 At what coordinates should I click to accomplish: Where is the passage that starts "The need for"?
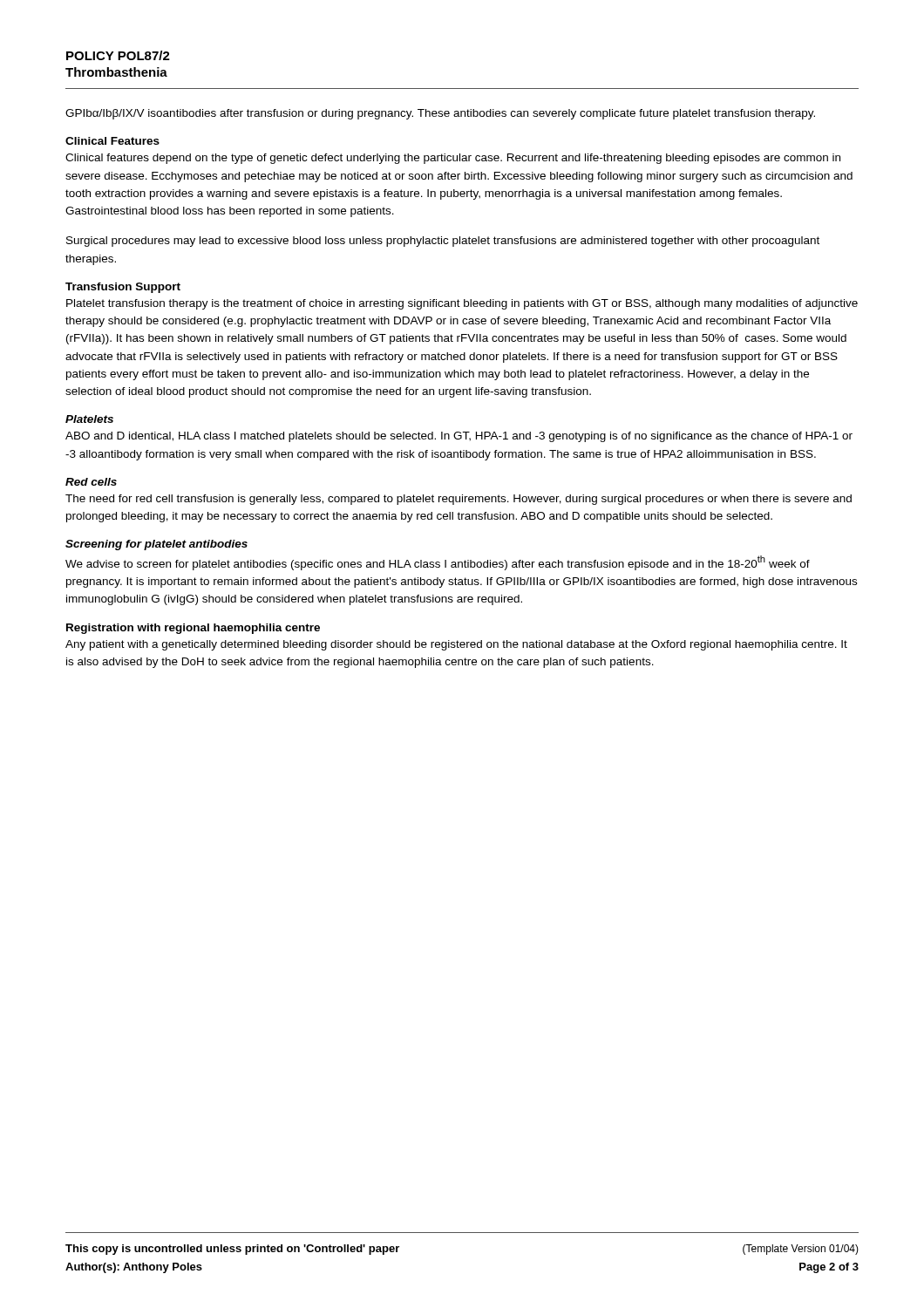459,507
